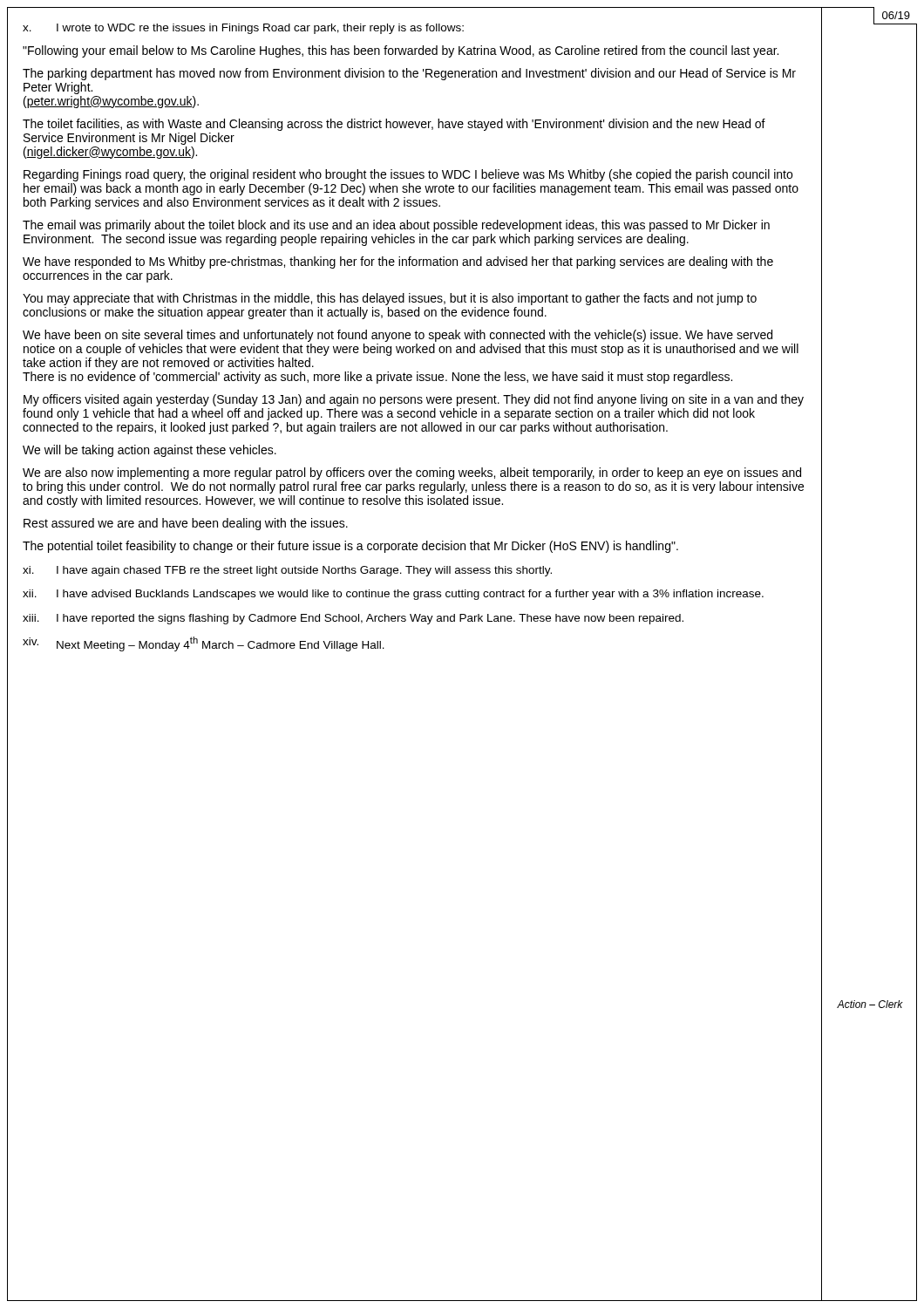Viewport: 924px width, 1308px height.
Task: Click on the passage starting "Action – Clerk"
Action: 870,1005
